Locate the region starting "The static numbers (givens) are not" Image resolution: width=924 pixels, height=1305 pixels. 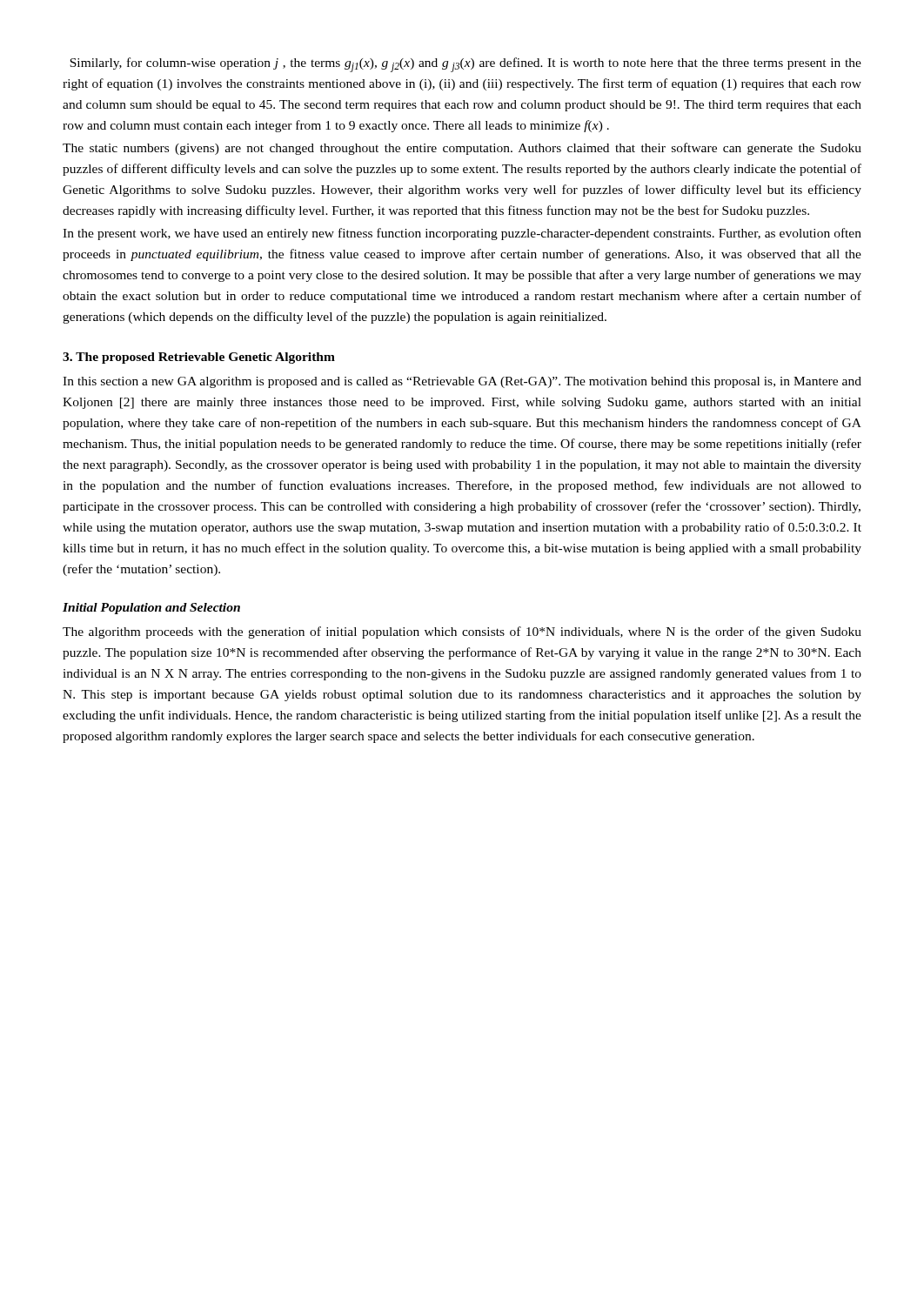462,179
